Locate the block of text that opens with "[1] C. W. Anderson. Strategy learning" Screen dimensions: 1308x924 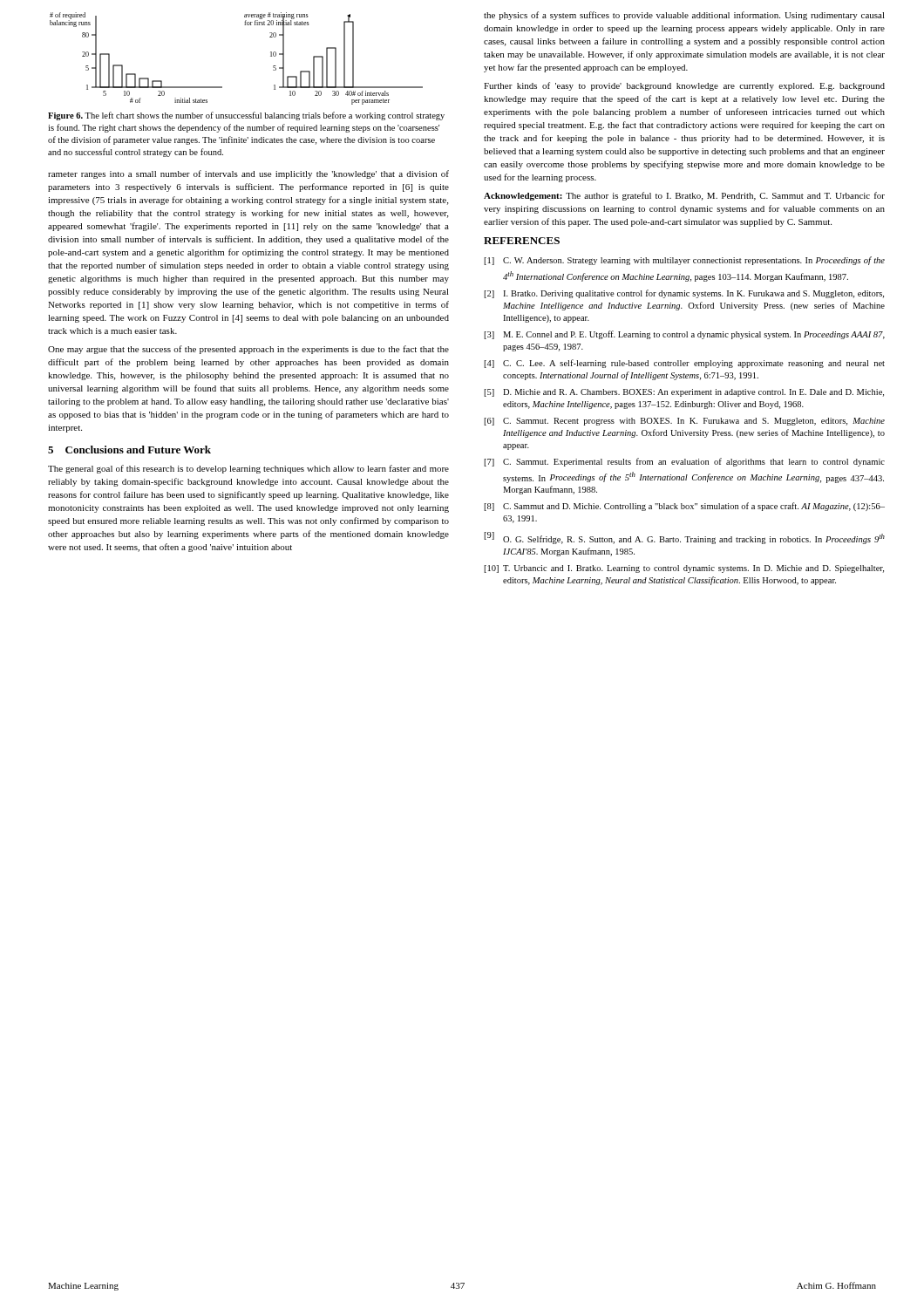pos(684,269)
